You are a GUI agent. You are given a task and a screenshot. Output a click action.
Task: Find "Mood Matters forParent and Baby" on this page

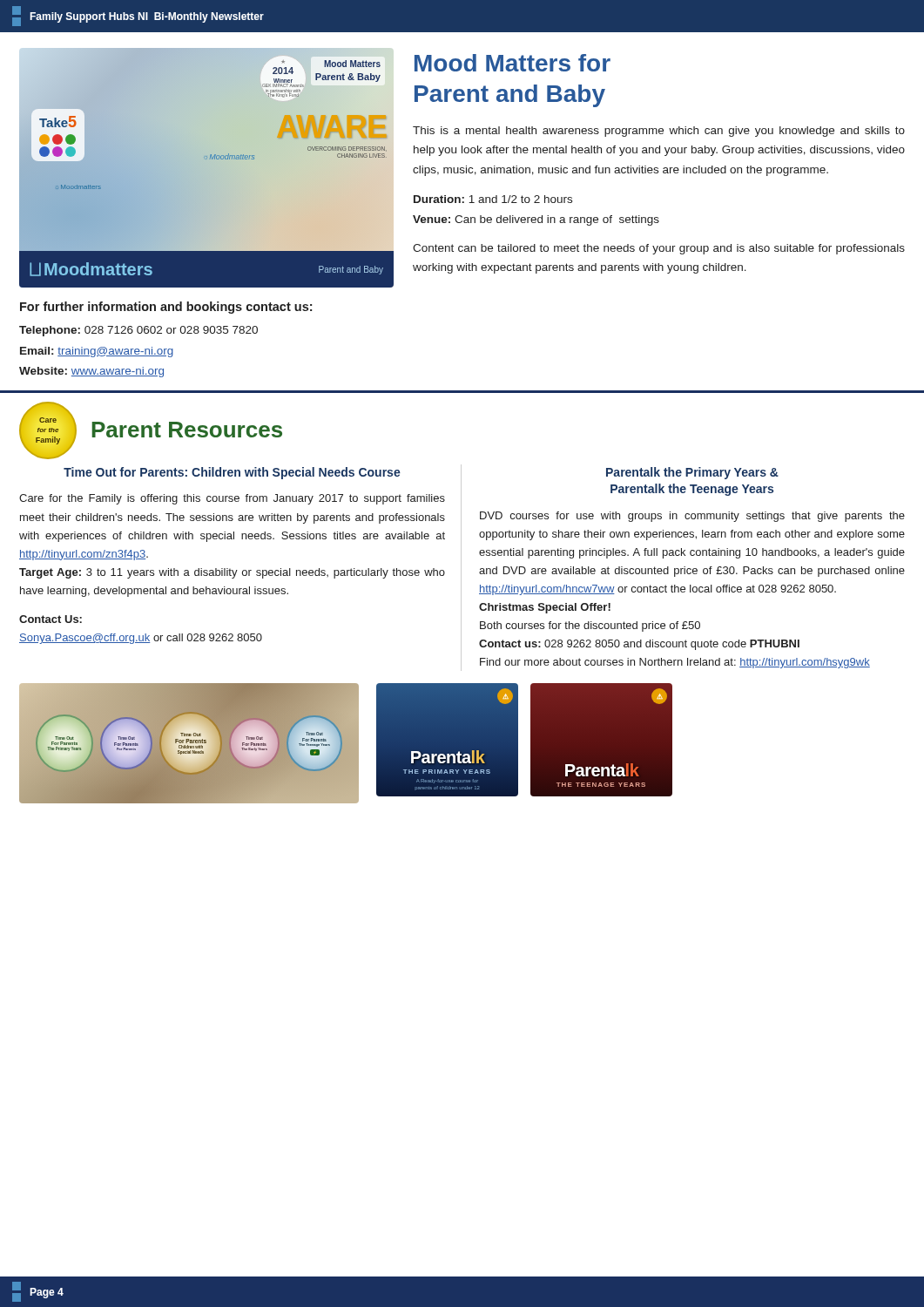pos(512,78)
